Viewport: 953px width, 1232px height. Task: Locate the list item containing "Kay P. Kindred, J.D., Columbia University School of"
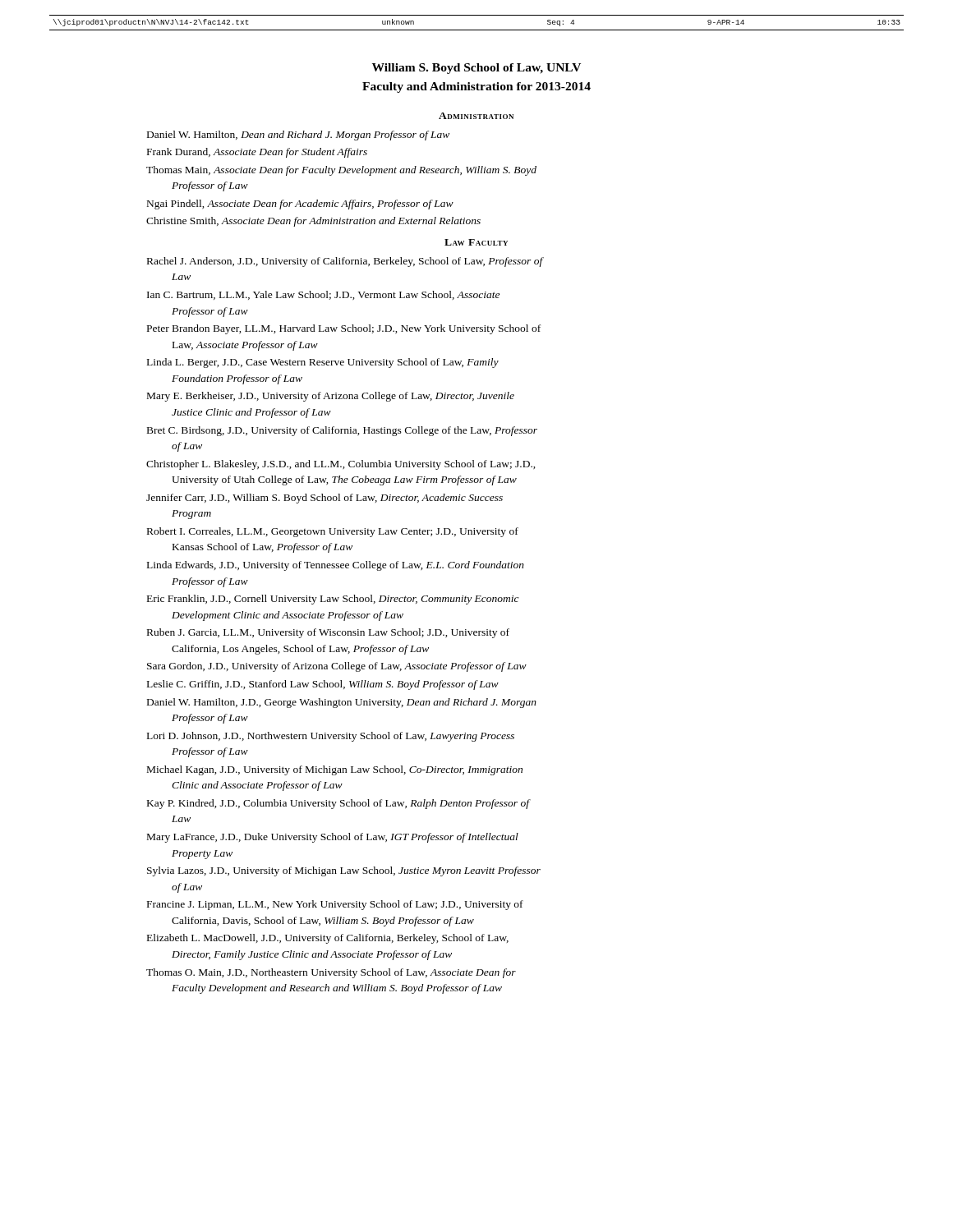coord(338,811)
